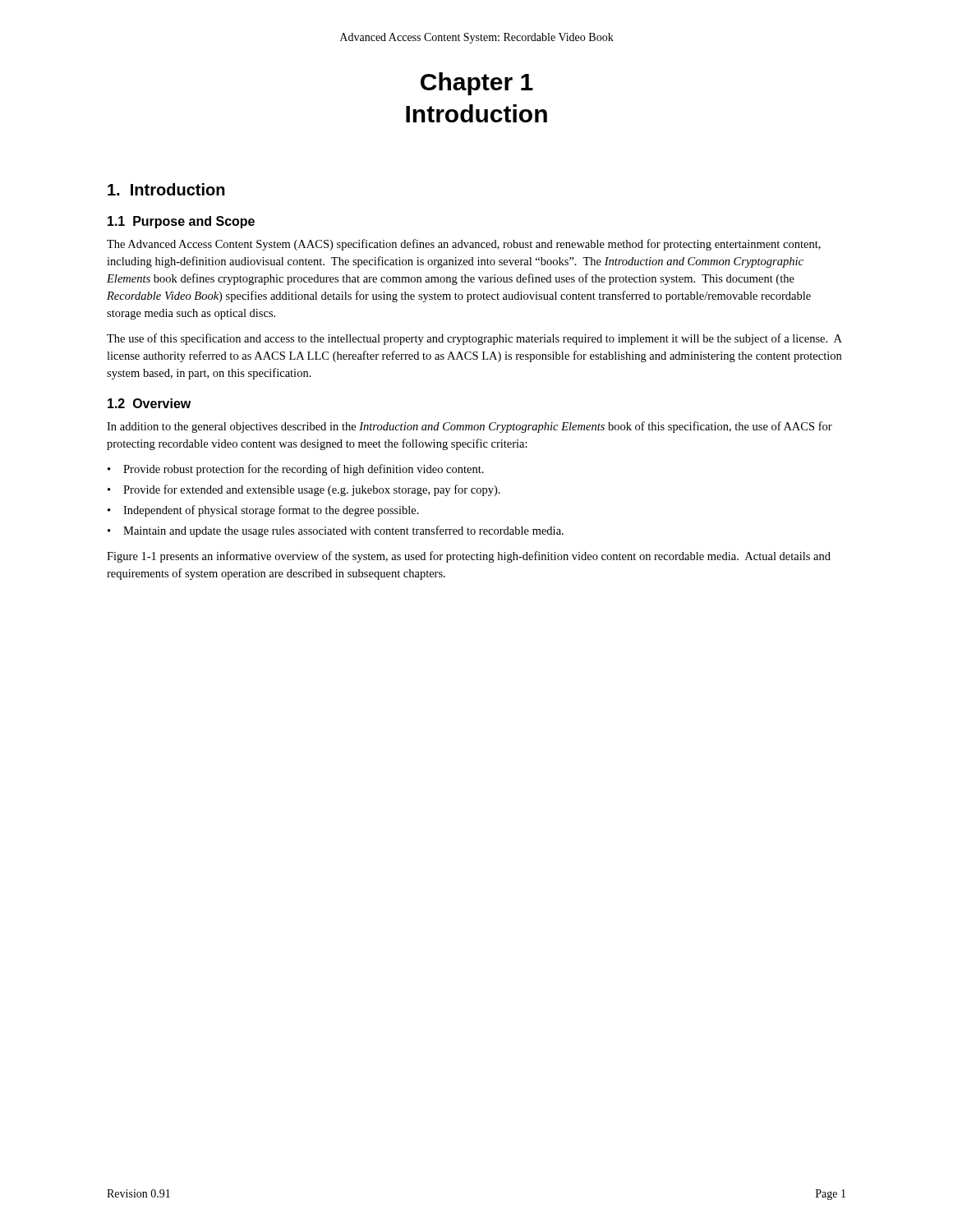Find the section header that reads "1. Introduction"

[x=166, y=189]
